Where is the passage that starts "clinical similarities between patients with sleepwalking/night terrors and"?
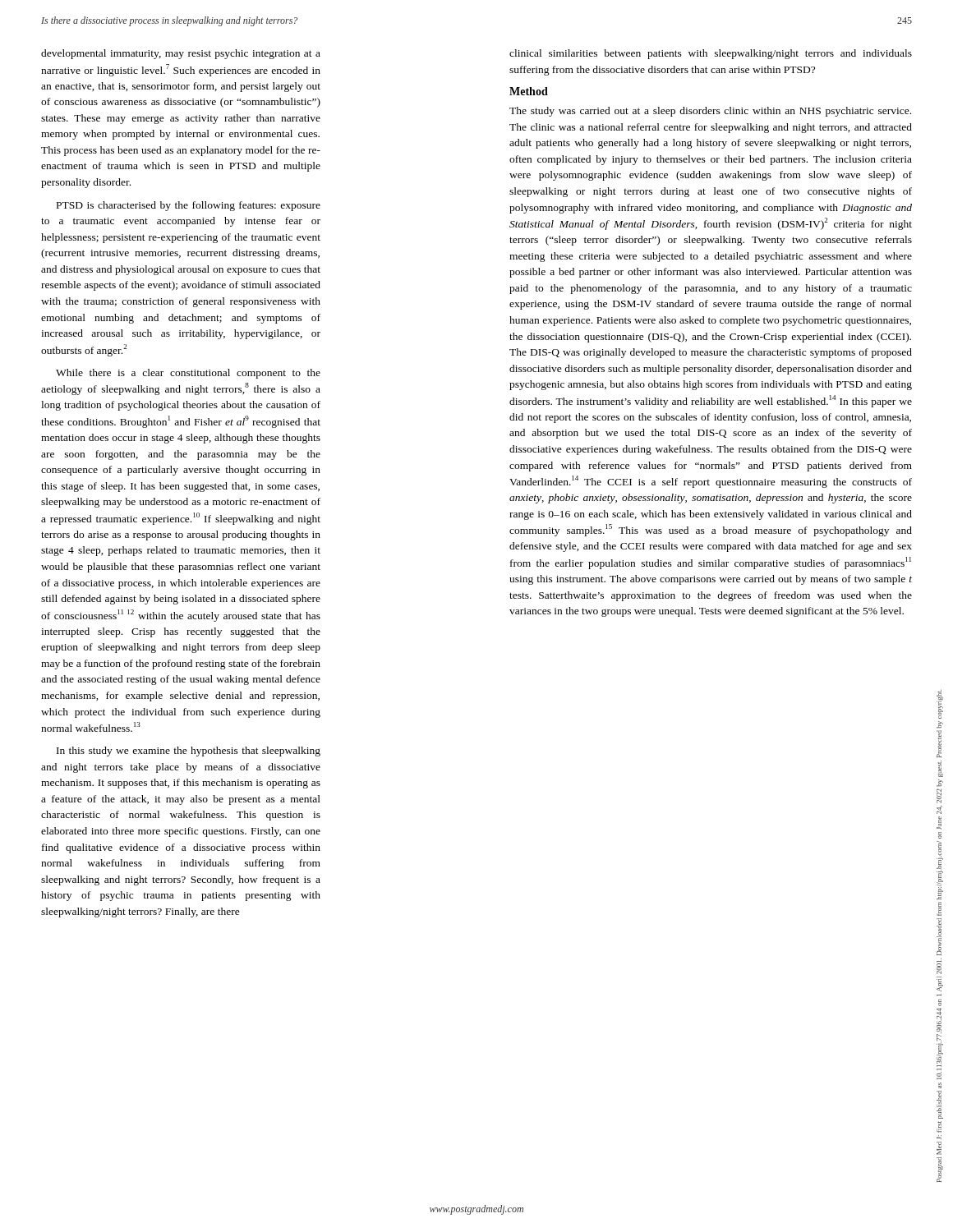This screenshot has width=953, height=1232. 711,61
